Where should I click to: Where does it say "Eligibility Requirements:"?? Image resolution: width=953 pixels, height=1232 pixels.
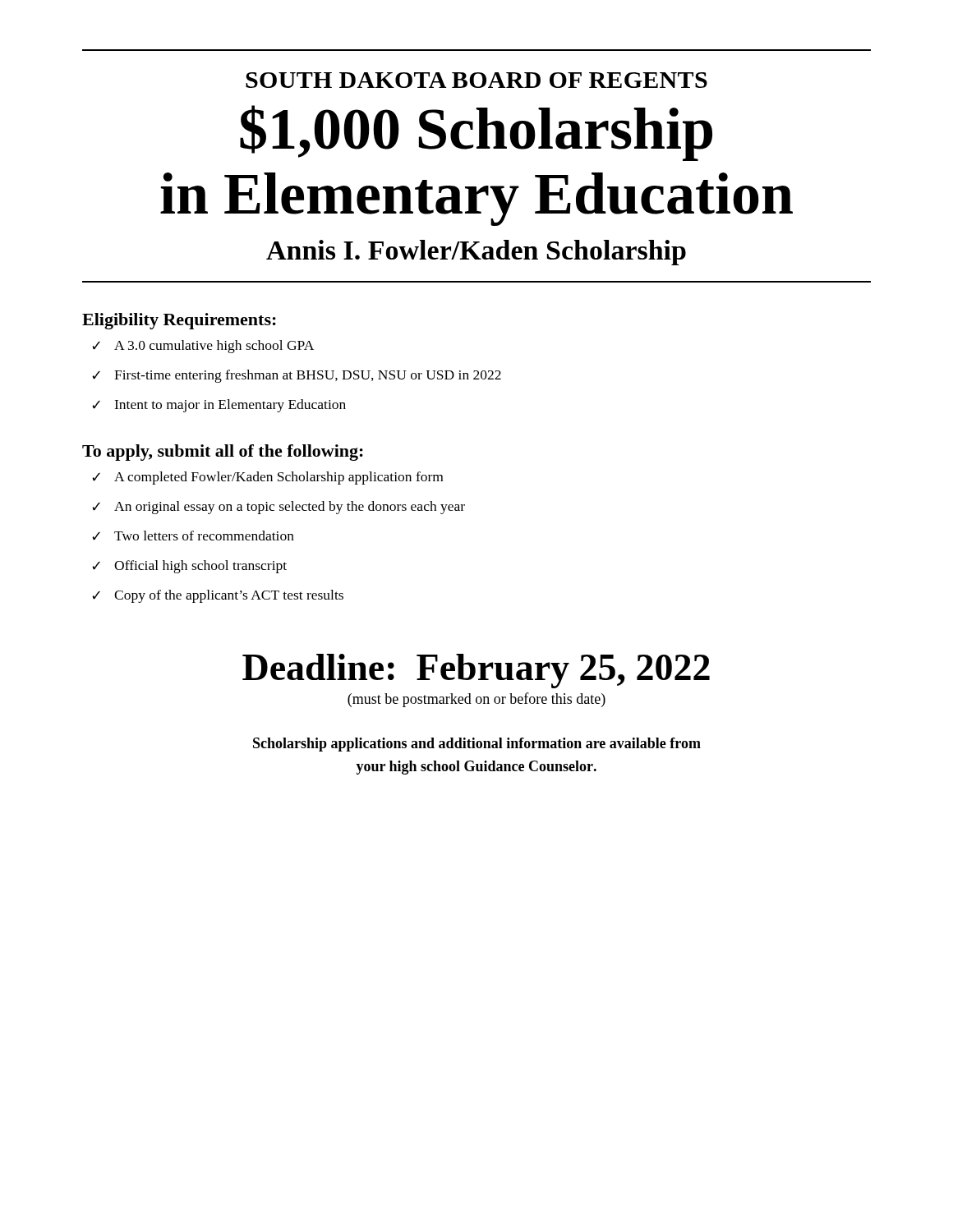[180, 319]
